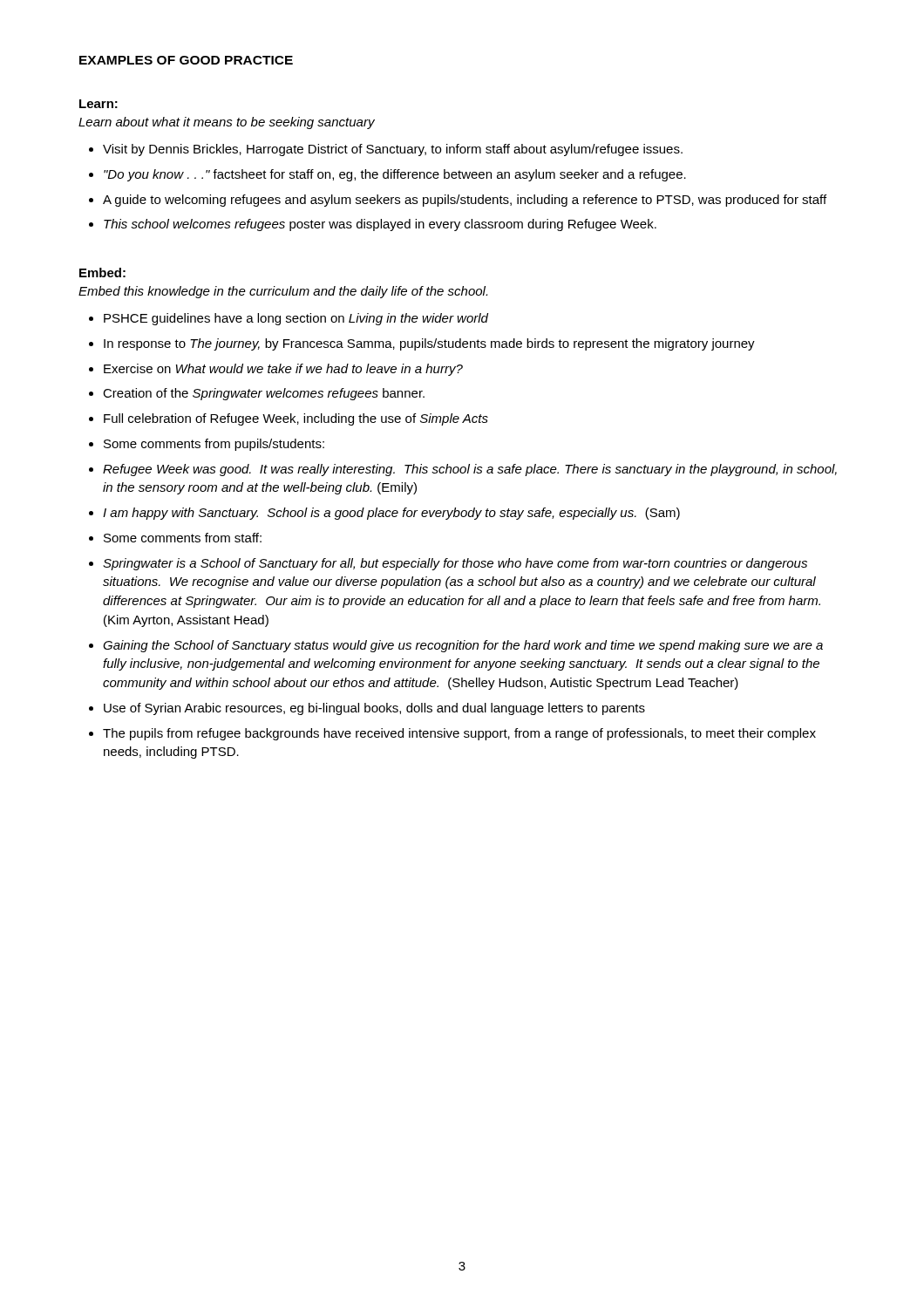Click on the list item containing "Full celebration of Refugee Week,"
This screenshot has width=924, height=1308.
click(295, 418)
